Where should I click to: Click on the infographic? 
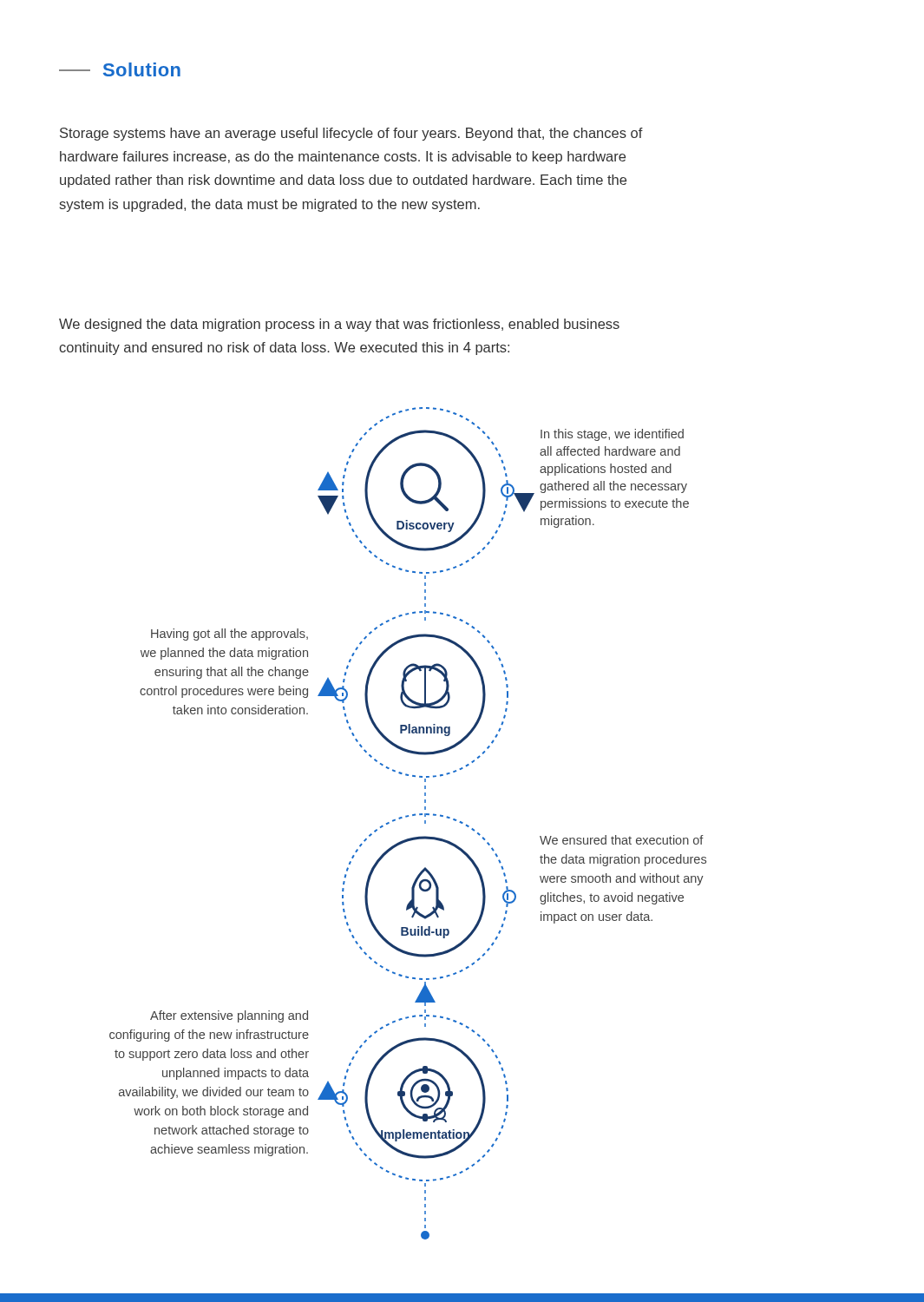pyautogui.click(x=462, y=825)
